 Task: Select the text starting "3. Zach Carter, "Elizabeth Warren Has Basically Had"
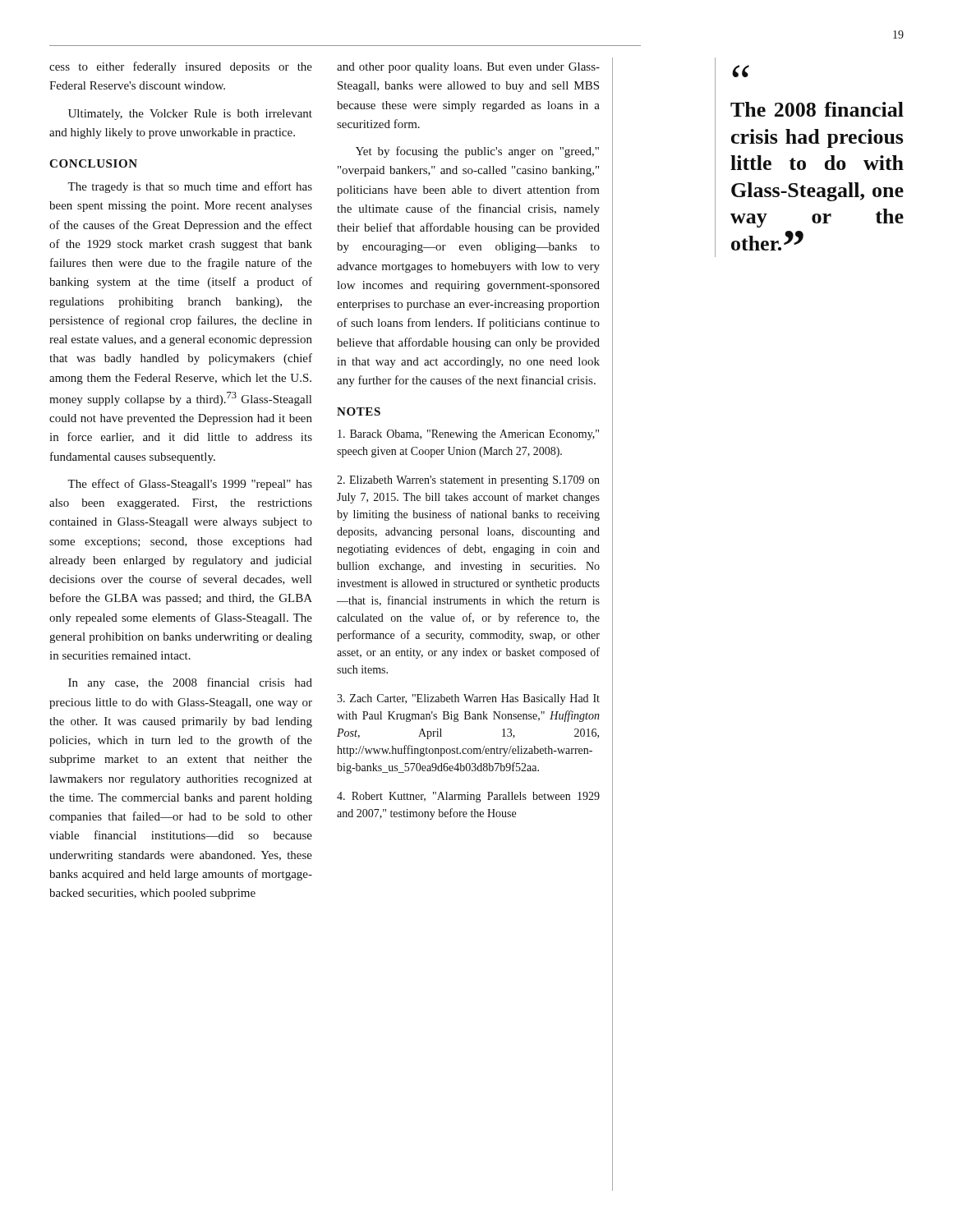468,699
